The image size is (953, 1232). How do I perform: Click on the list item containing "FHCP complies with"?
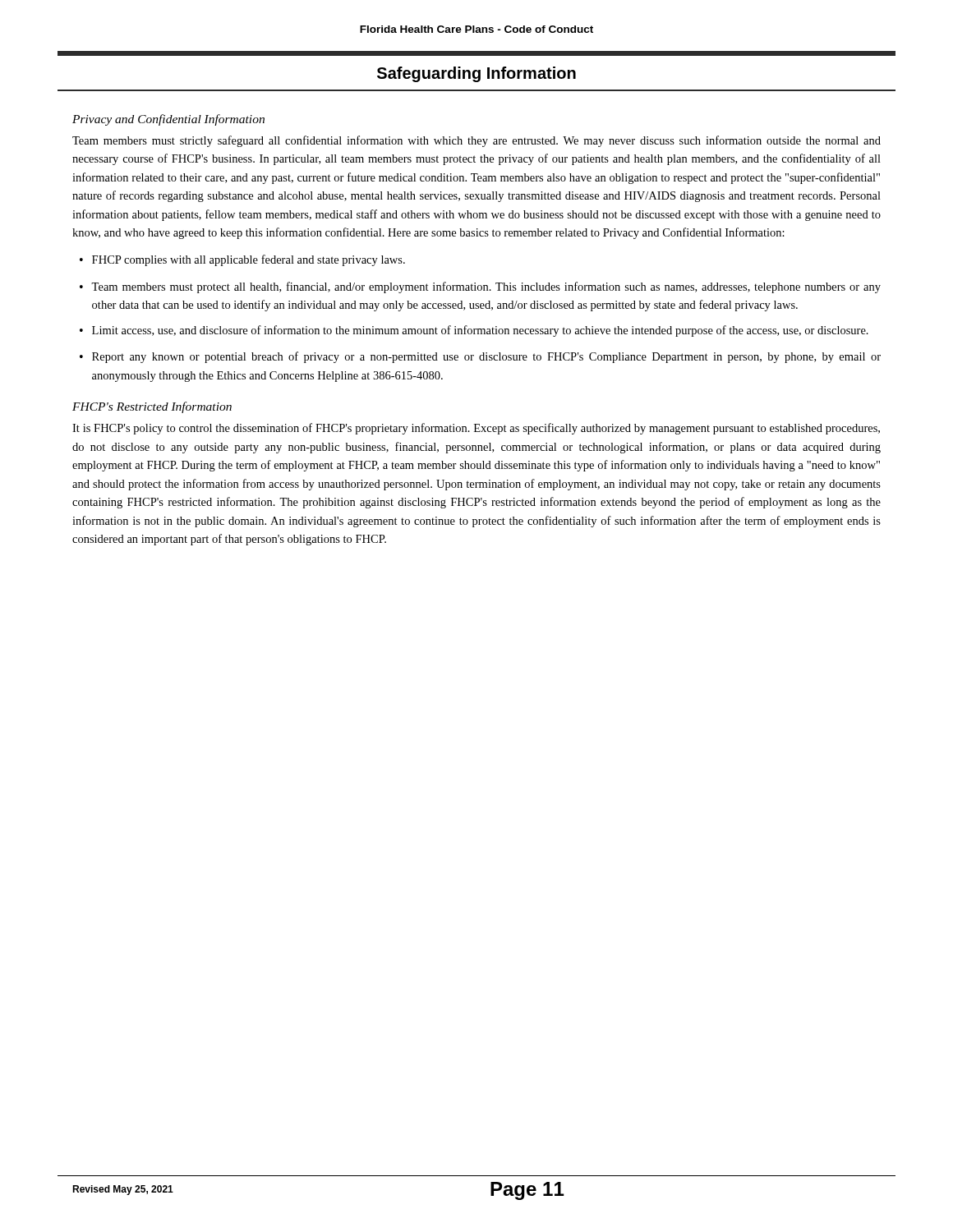(249, 259)
